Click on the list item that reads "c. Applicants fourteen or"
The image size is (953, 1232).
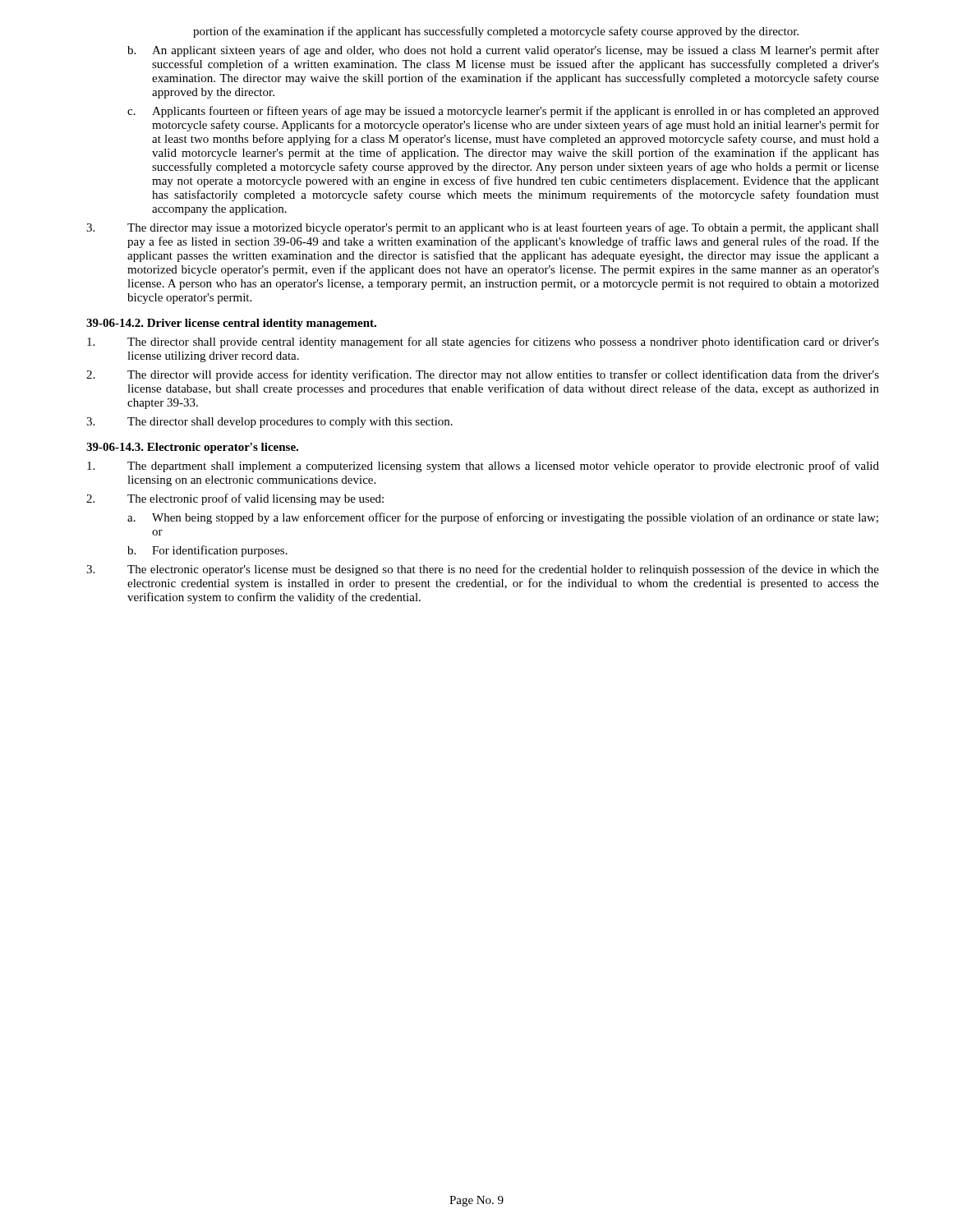[x=503, y=160]
